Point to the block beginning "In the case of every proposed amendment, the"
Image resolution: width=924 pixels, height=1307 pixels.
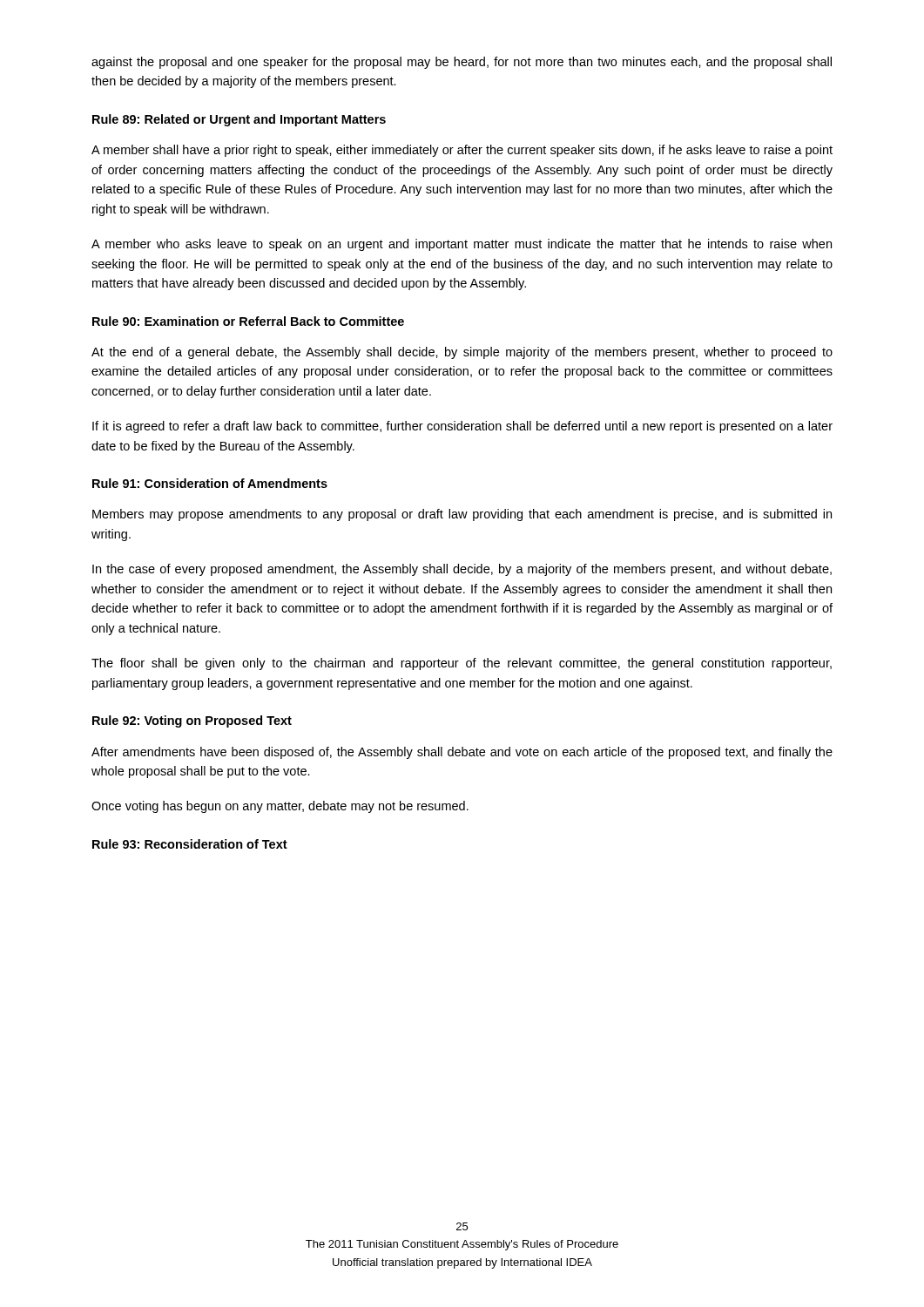462,599
